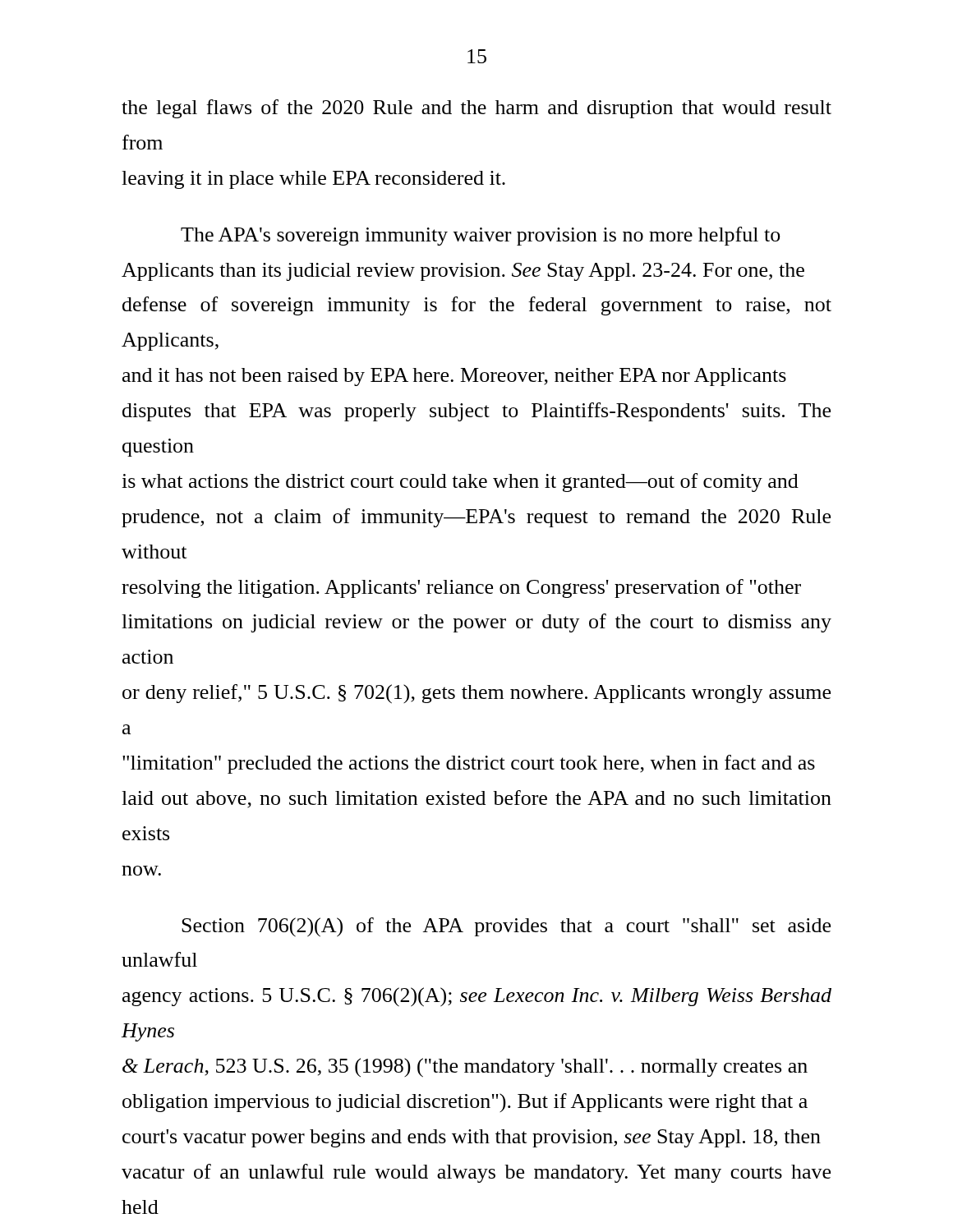Point to the block beginning "the legal flaws of the 2020 Rule and"
Screen dimensions: 1232x953
(x=476, y=109)
